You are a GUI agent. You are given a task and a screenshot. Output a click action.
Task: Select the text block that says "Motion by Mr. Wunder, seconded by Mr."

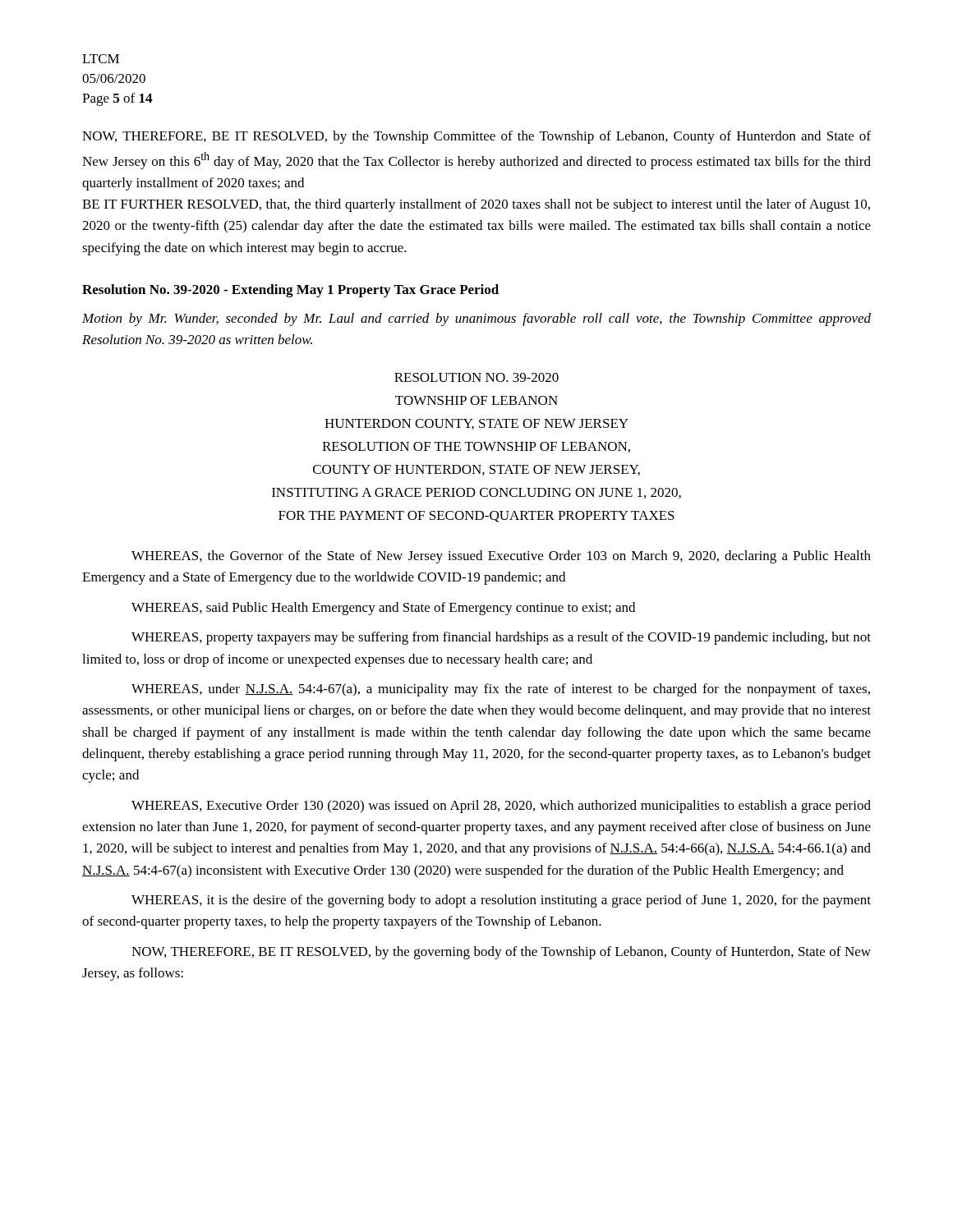476,329
